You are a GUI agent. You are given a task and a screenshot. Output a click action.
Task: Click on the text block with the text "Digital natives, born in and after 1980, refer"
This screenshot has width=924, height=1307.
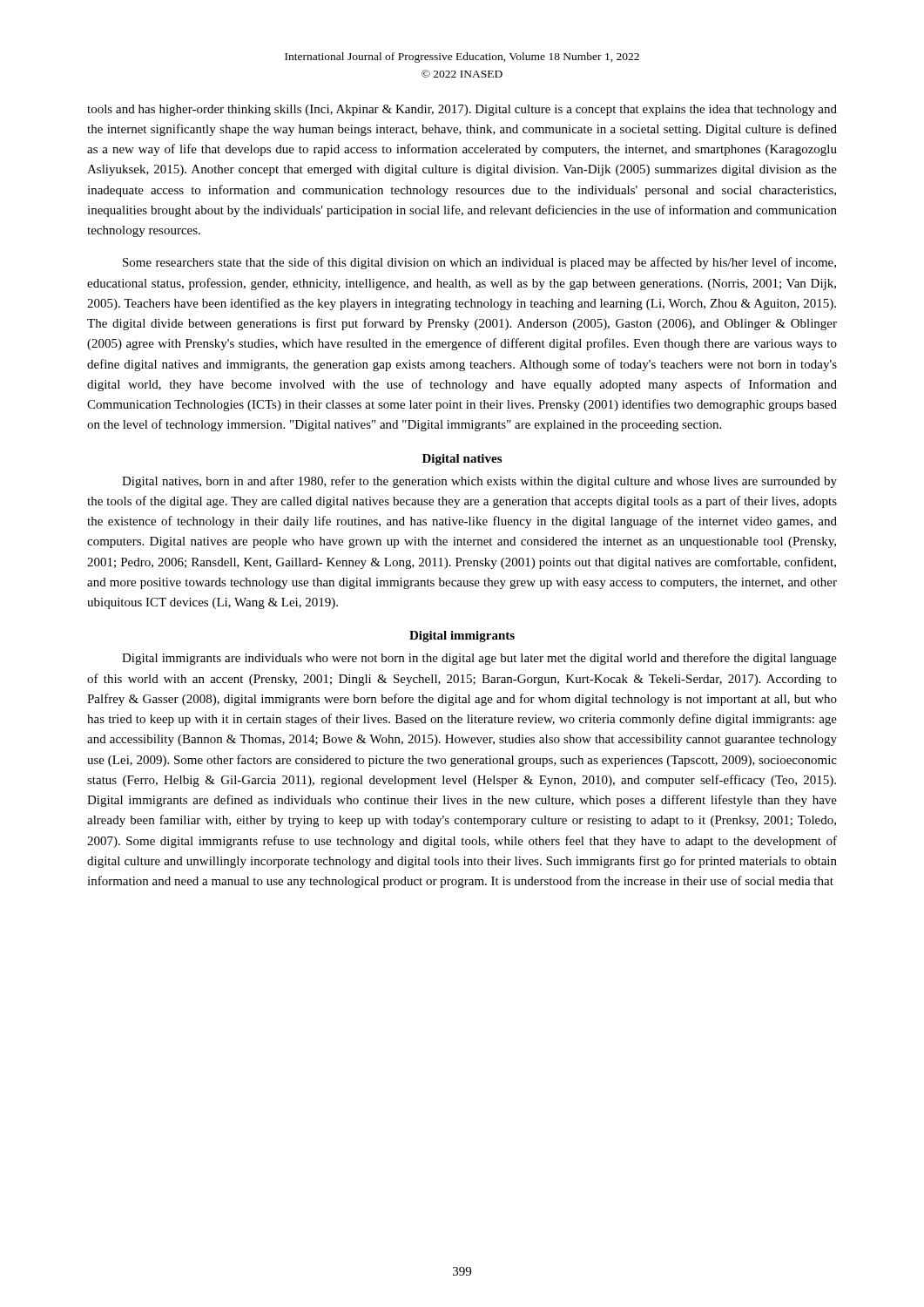(x=462, y=542)
